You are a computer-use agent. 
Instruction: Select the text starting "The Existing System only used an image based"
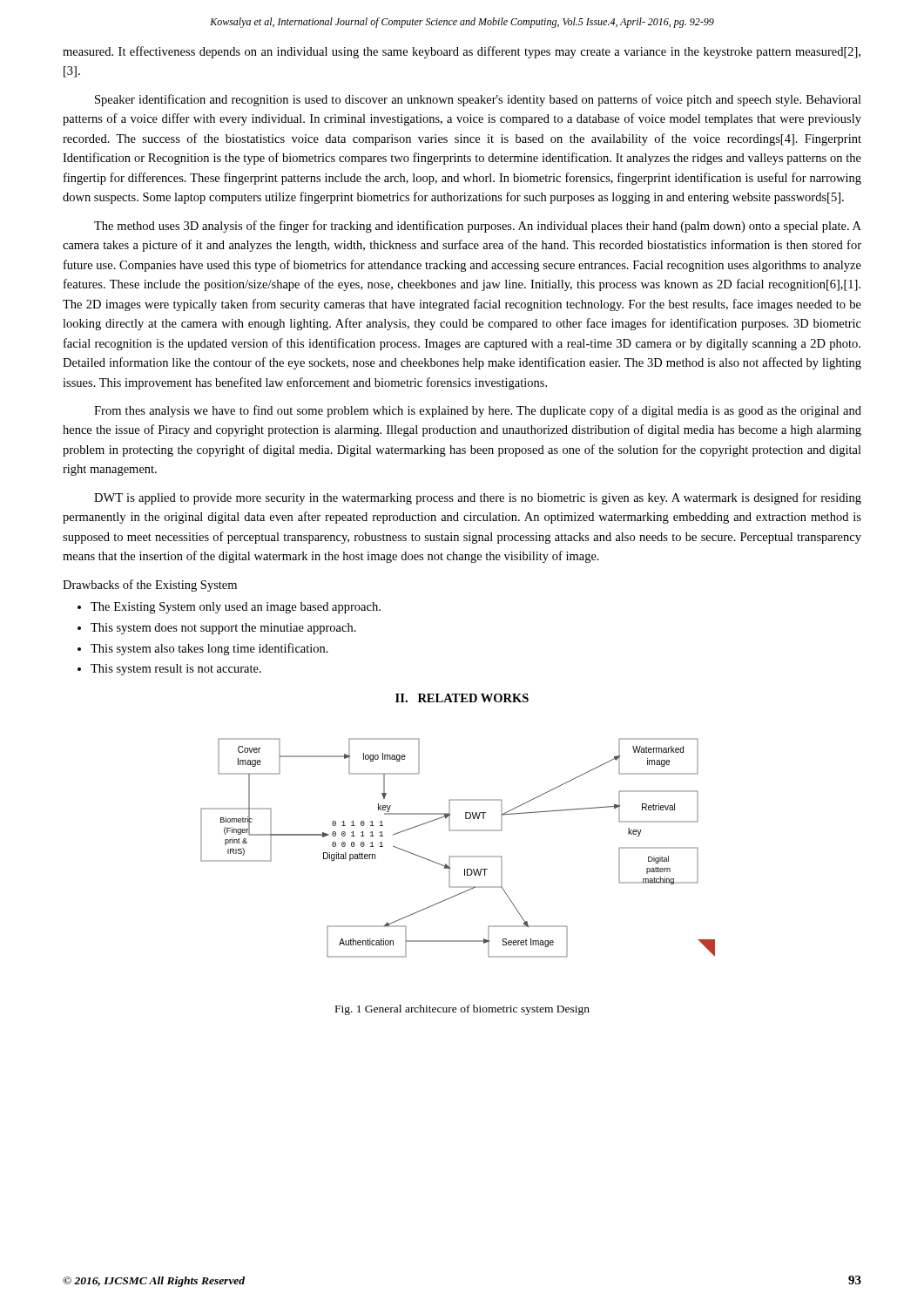(236, 607)
